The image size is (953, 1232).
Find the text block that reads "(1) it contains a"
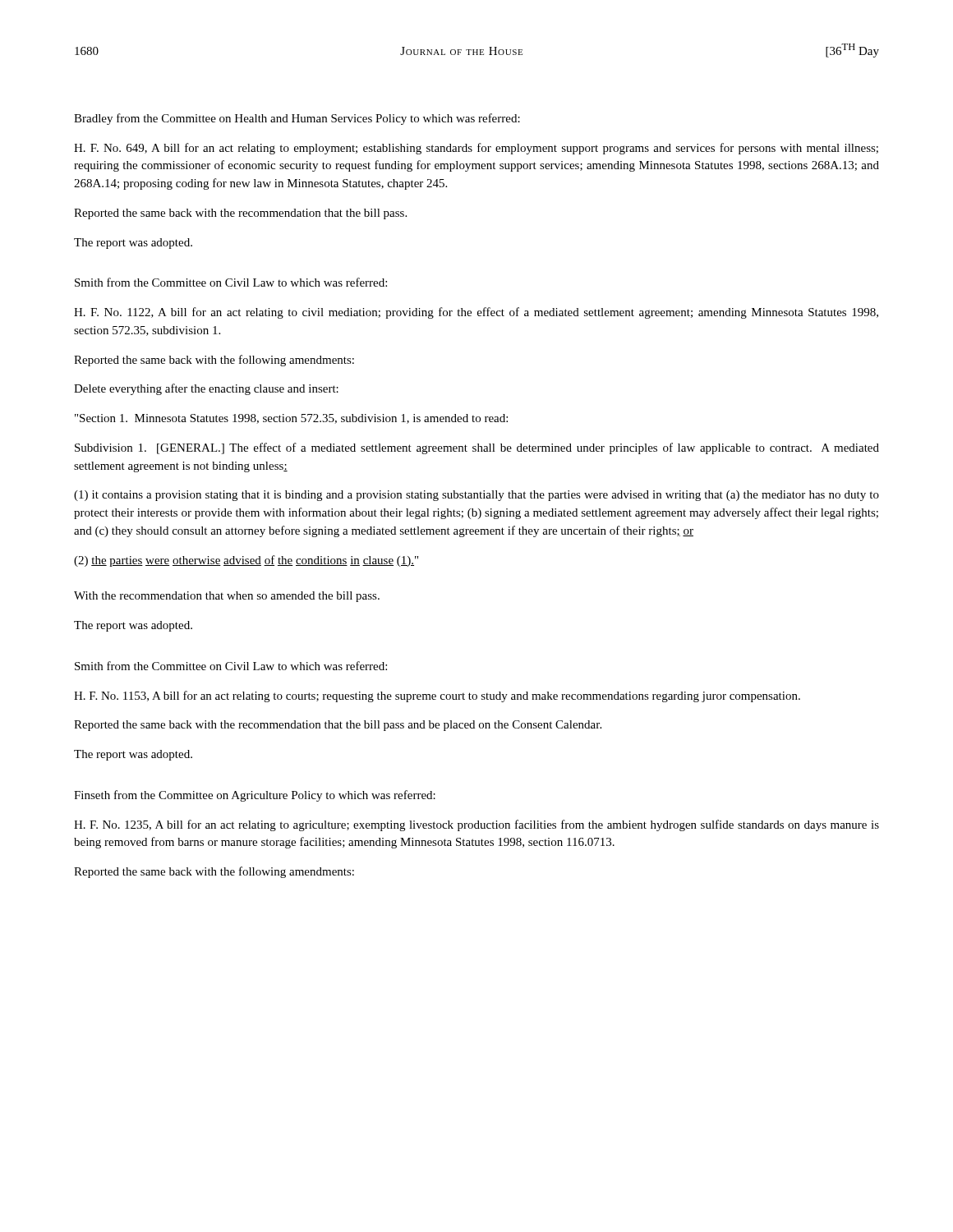[x=476, y=513]
